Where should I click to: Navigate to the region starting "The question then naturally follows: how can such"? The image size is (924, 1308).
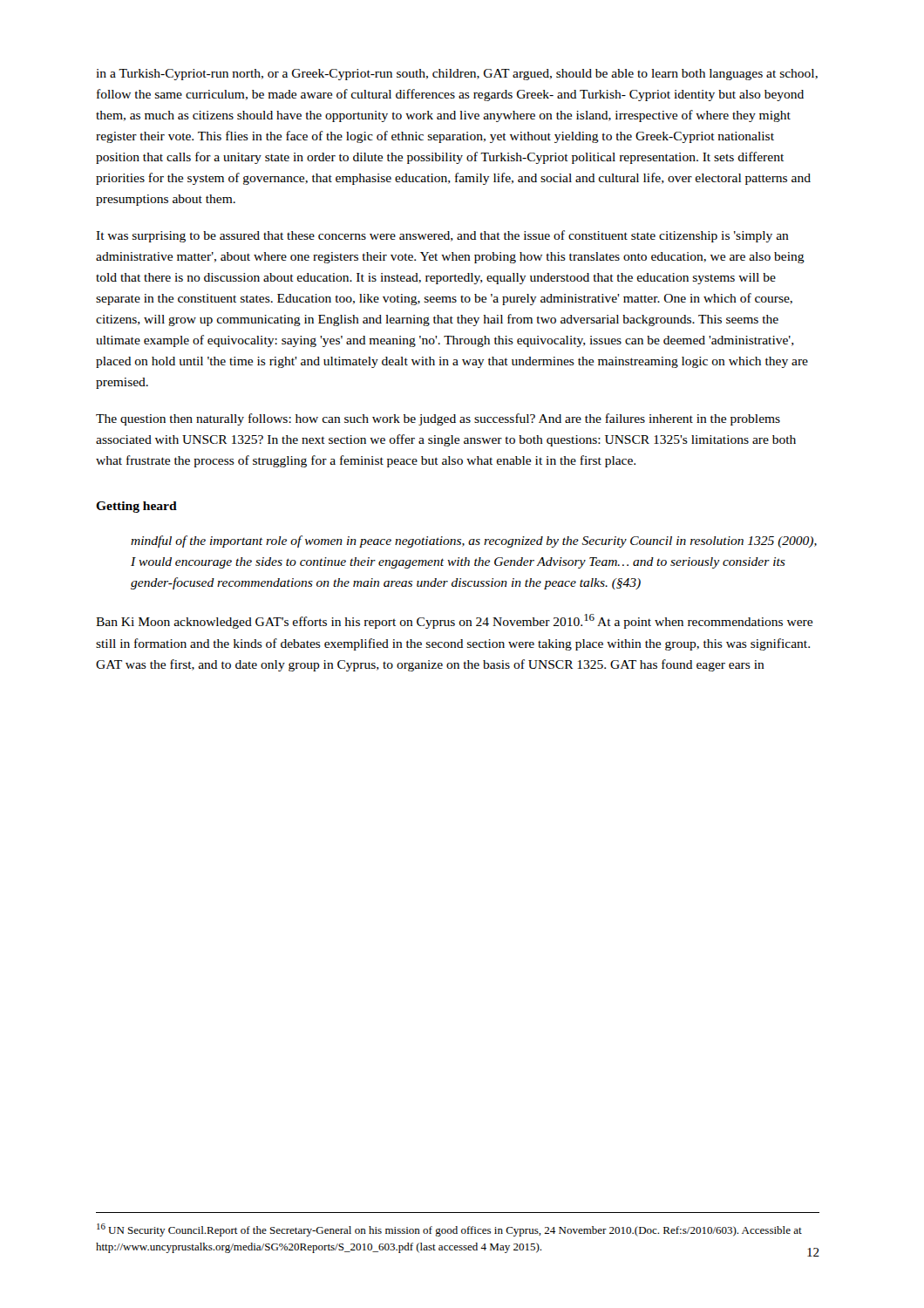[446, 439]
